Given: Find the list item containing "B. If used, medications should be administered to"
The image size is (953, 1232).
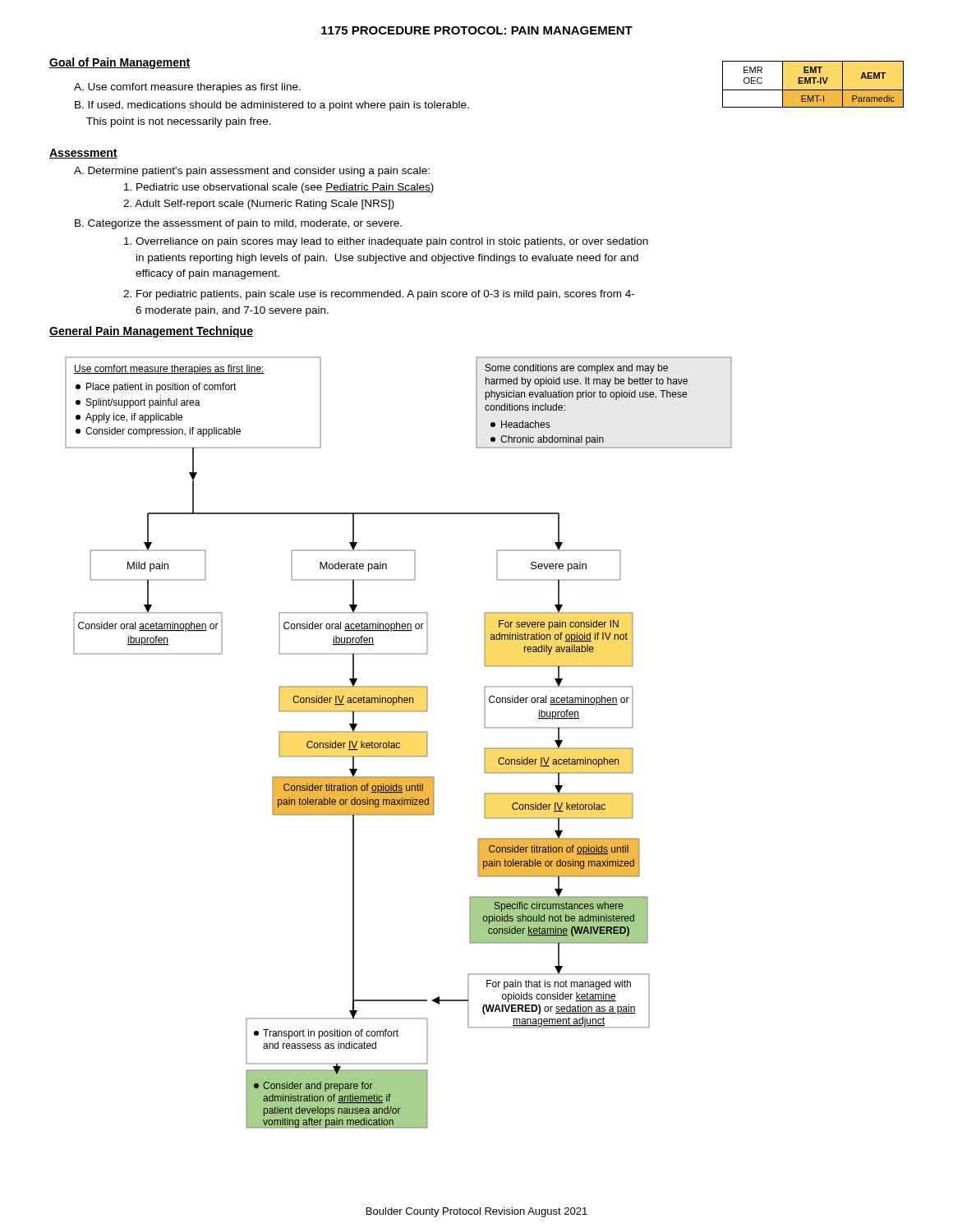Looking at the screenshot, I should [x=272, y=113].
